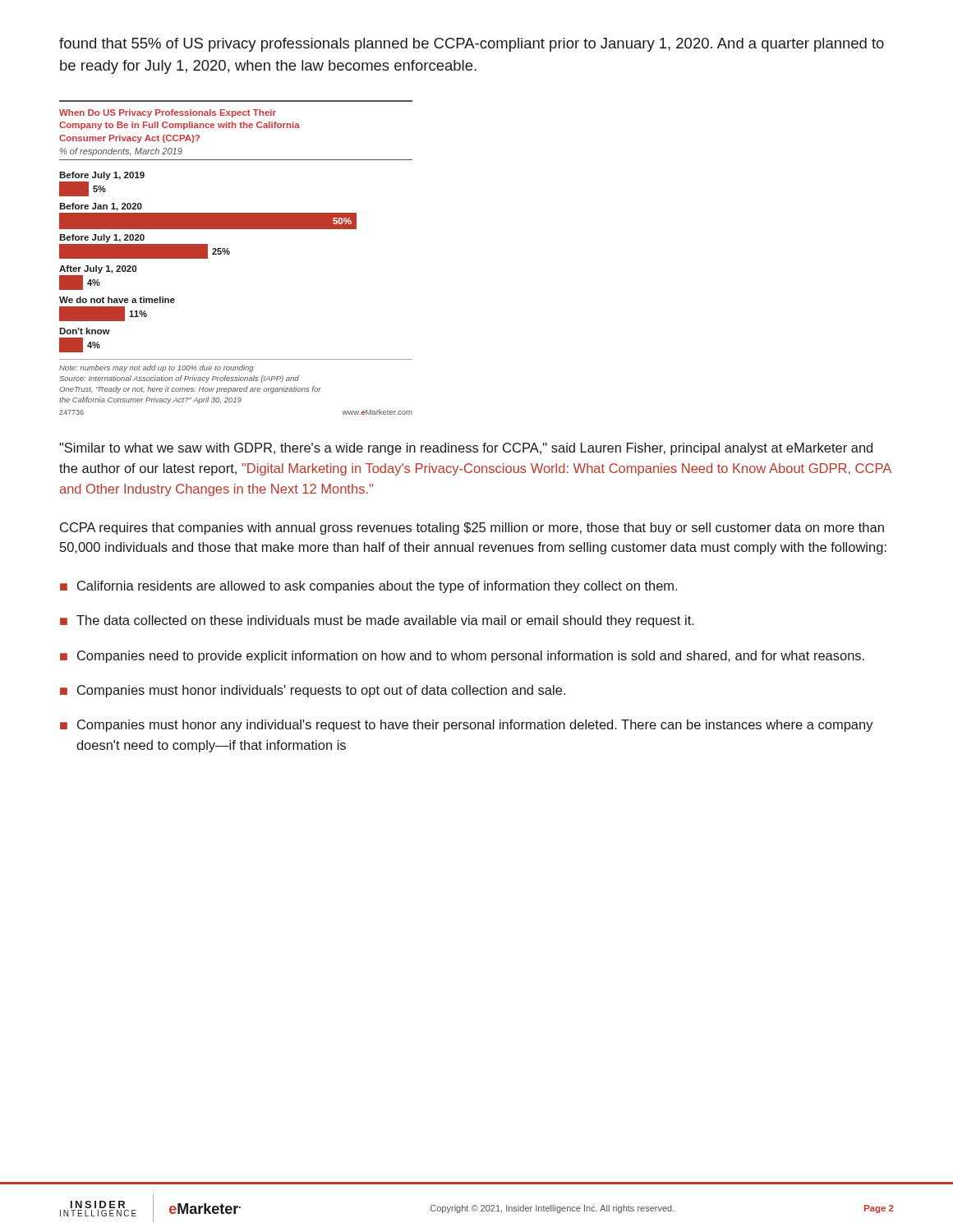Find the block on this page that starts "CCPA requires that"
Viewport: 953px width, 1232px height.
coord(473,537)
